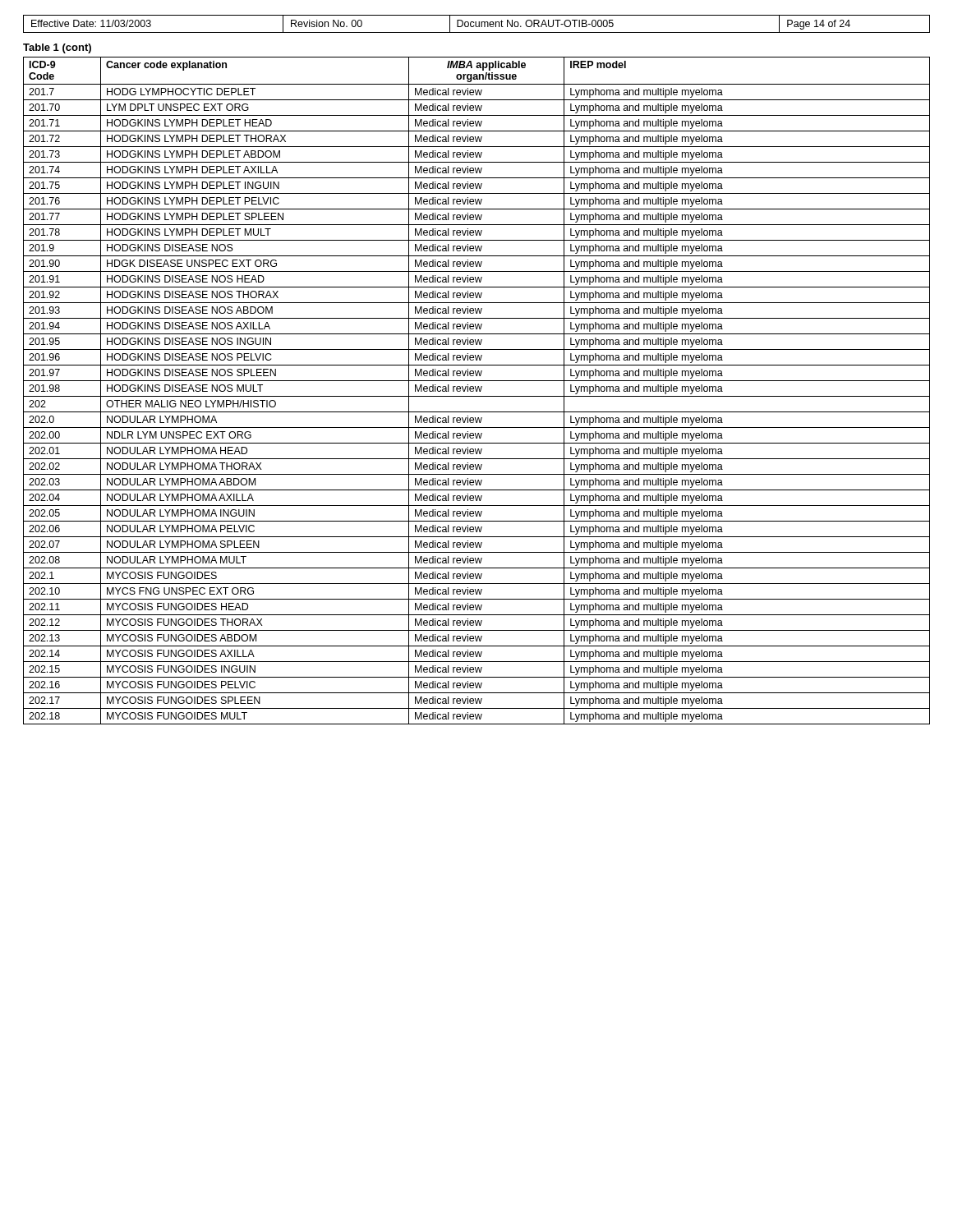Image resolution: width=953 pixels, height=1232 pixels.
Task: Find the caption containing "Table 1 (cont)"
Action: tap(57, 47)
